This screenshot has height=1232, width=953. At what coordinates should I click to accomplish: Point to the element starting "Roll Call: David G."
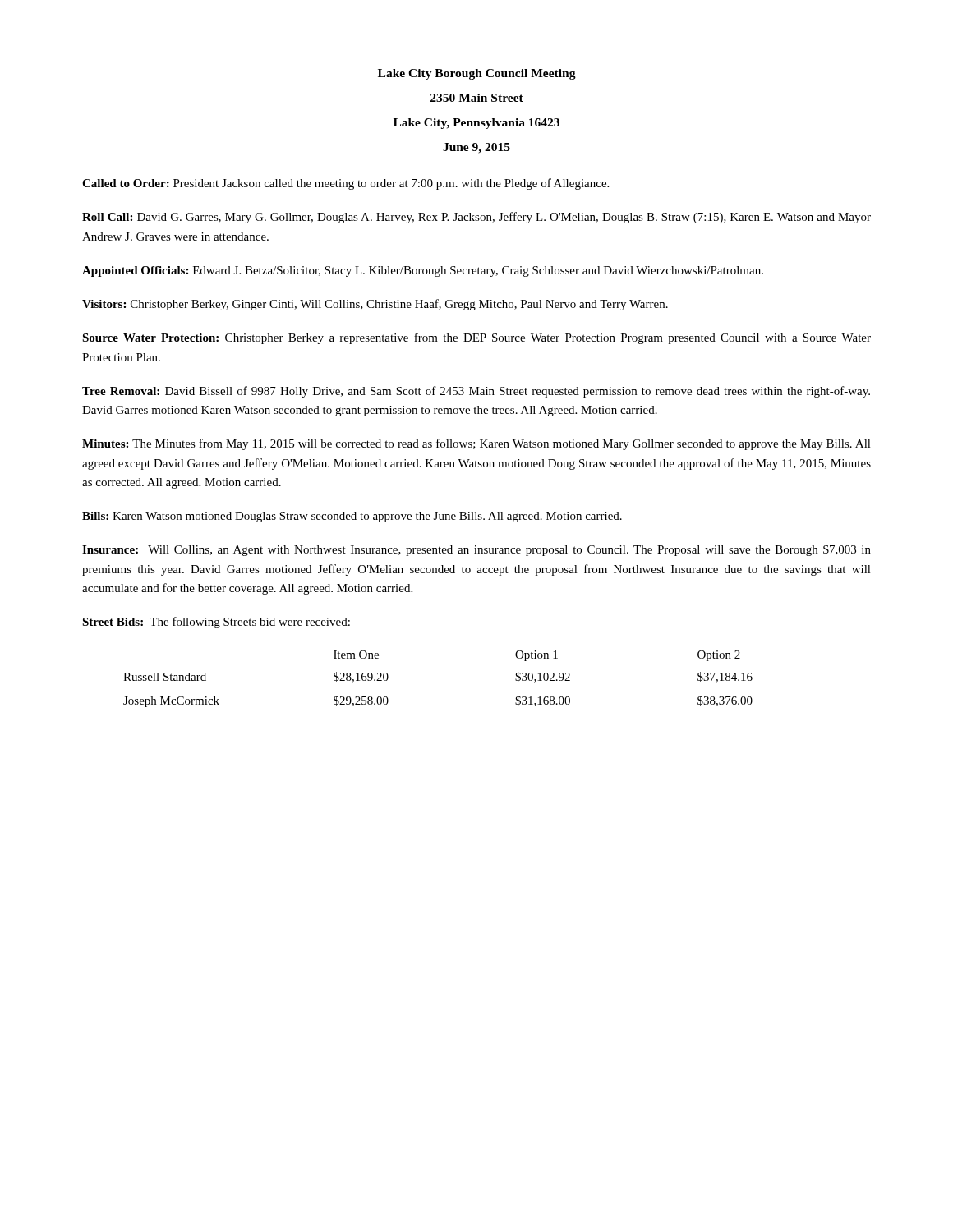(476, 227)
